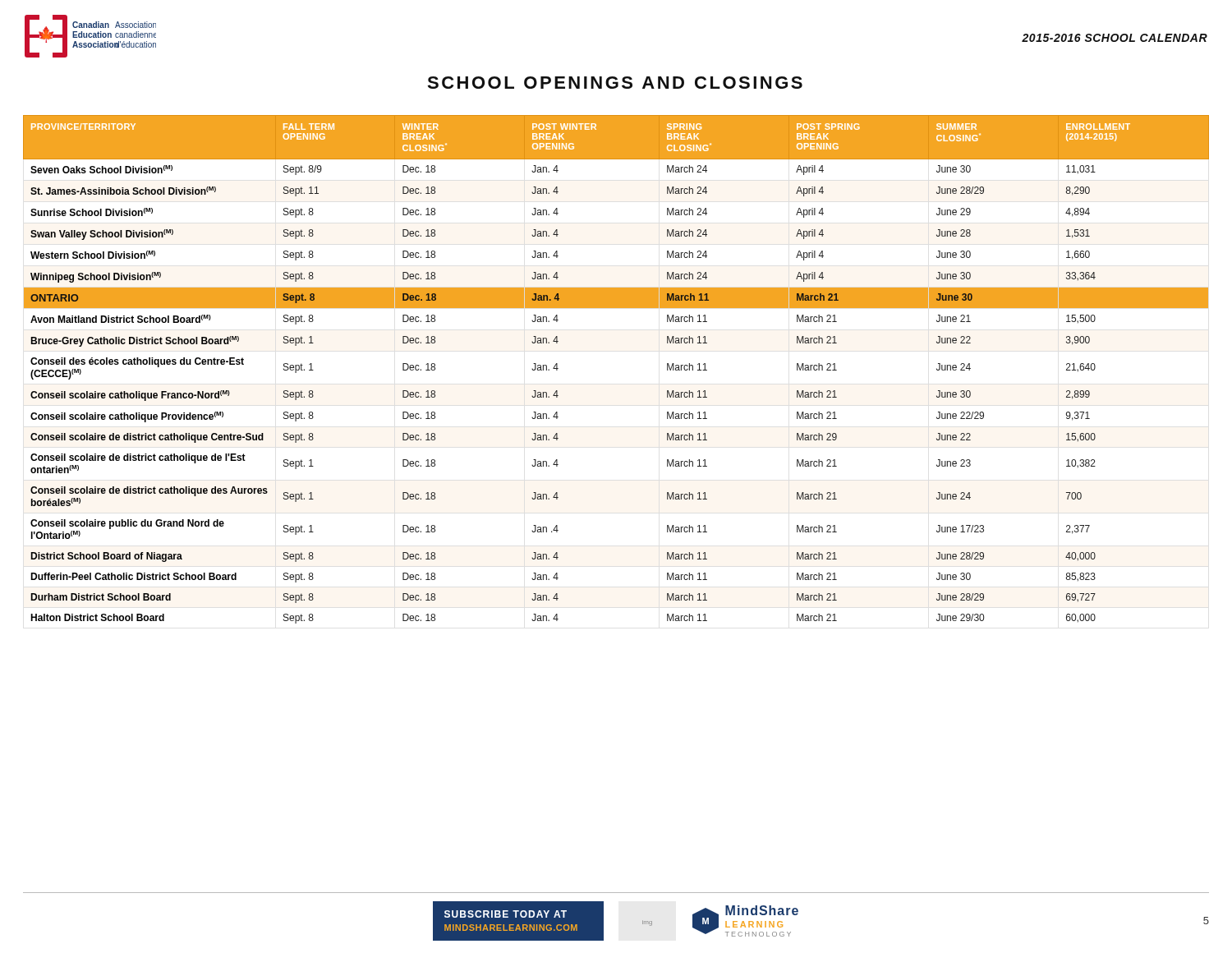This screenshot has width=1232, height=953.
Task: Locate the table with the text "March 11"
Action: tap(616, 372)
